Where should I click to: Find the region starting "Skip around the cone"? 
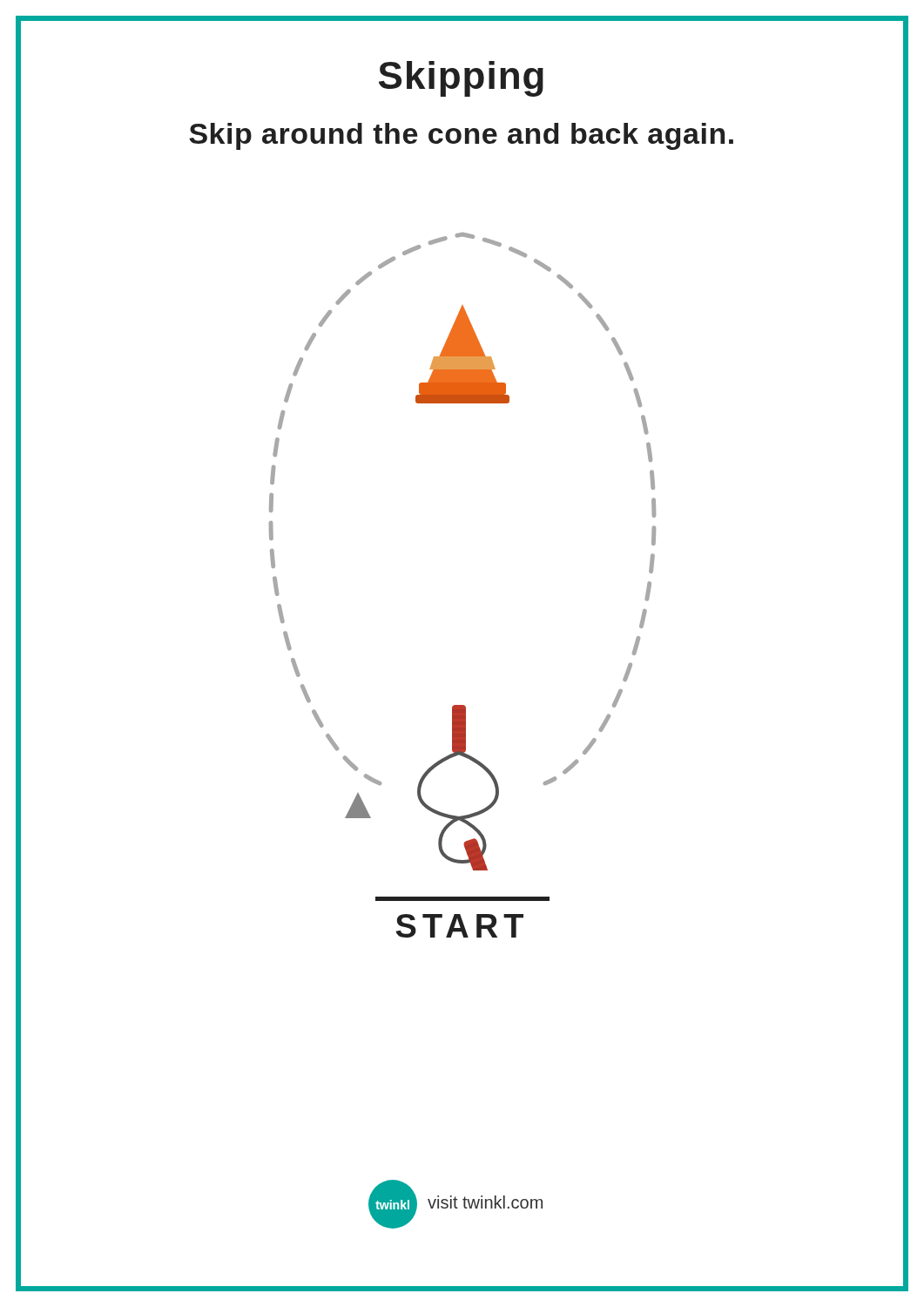point(462,134)
